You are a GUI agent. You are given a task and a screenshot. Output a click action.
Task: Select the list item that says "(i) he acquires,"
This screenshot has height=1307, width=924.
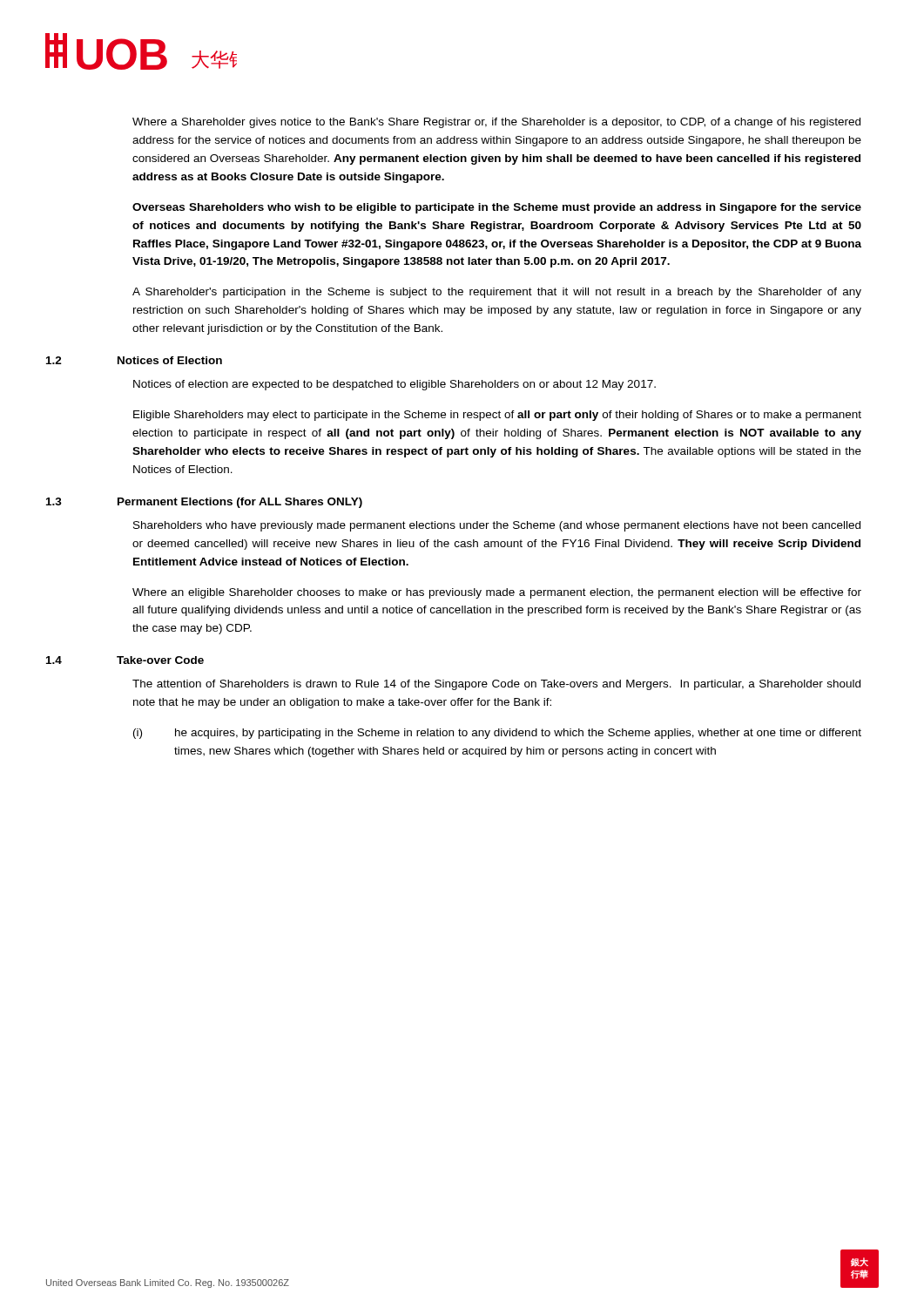point(497,742)
